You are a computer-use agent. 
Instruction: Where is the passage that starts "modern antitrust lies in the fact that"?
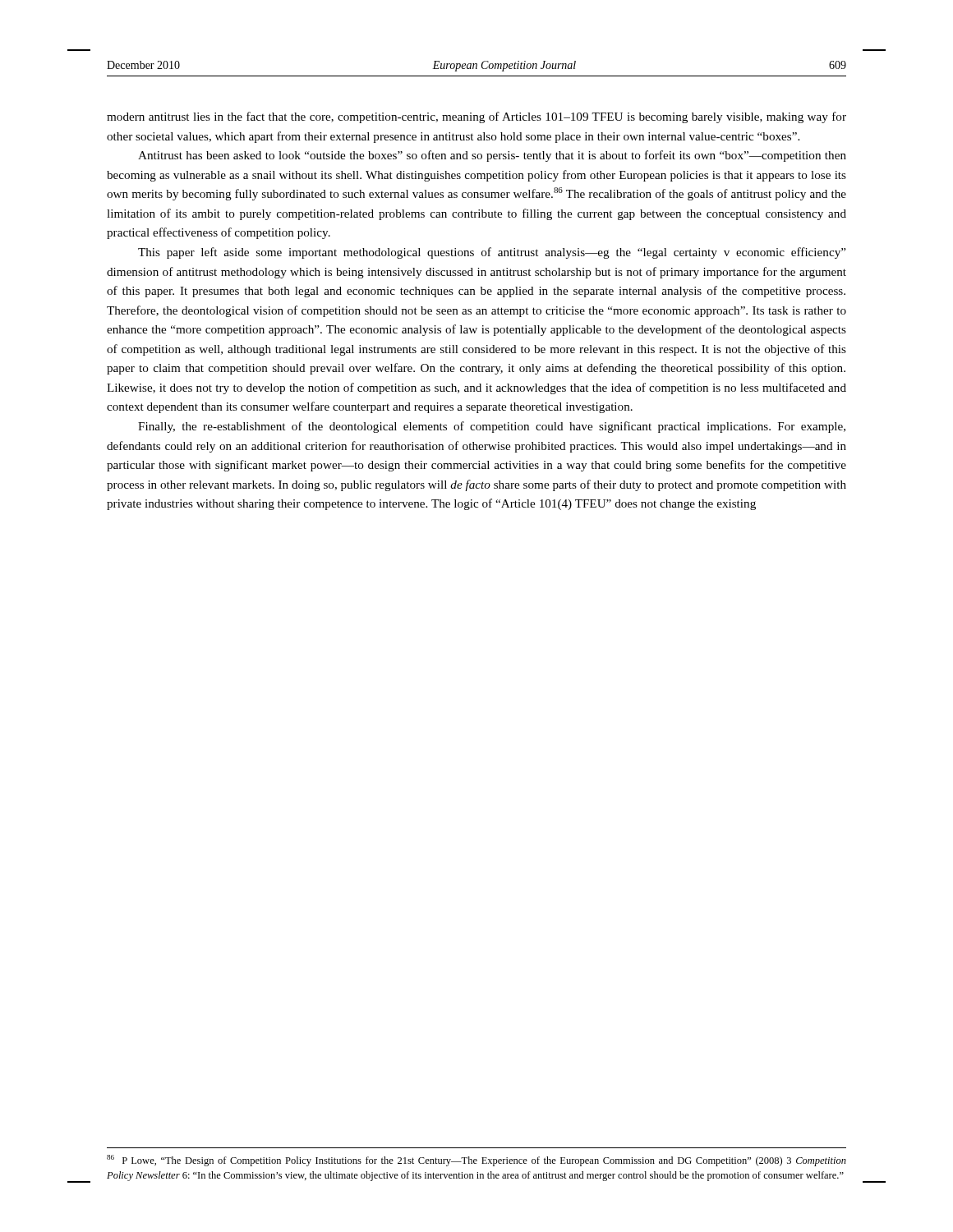(476, 310)
